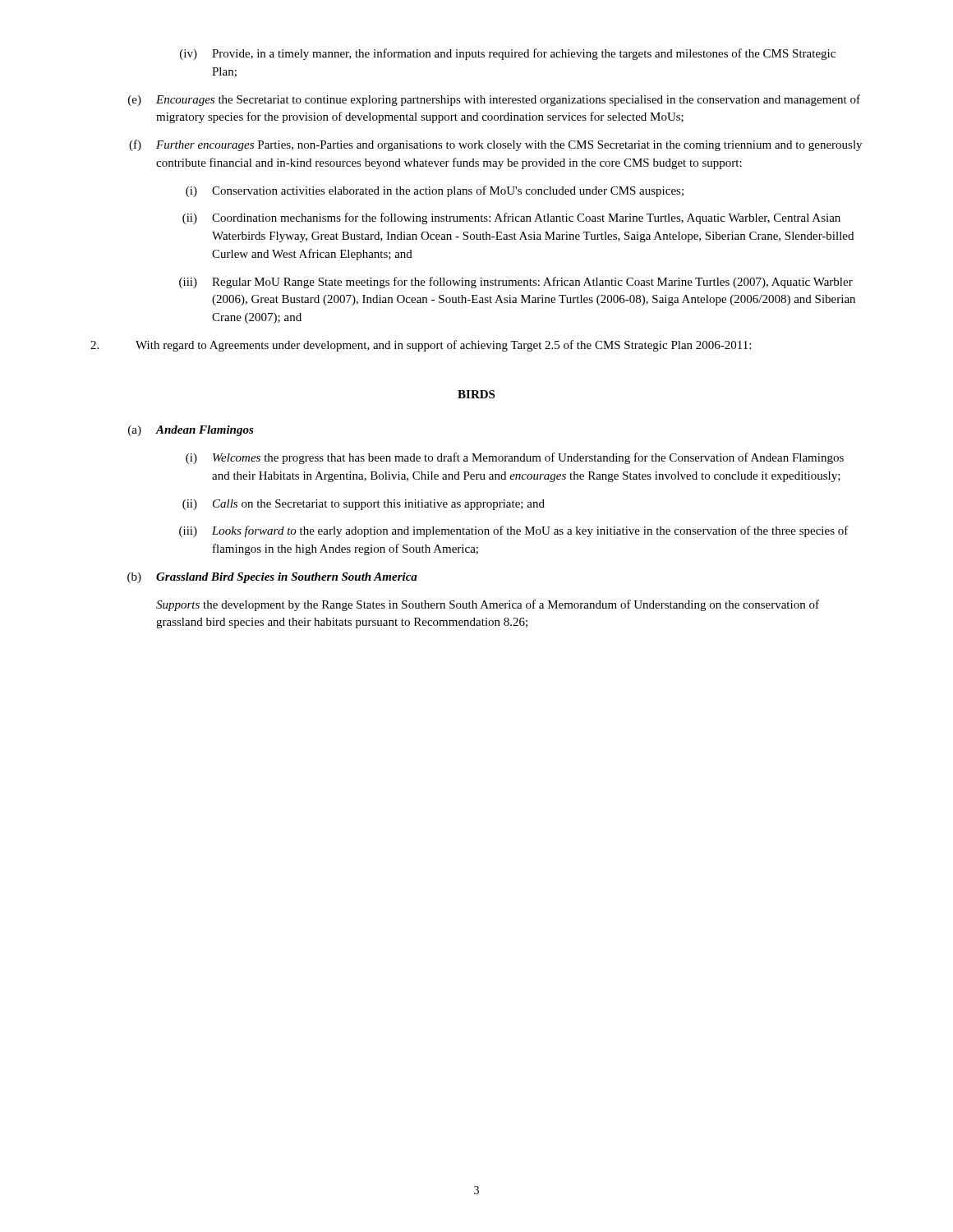The height and width of the screenshot is (1232, 953).
Task: Point to the region starting "(i) Welcomes the progress that"
Action: tap(476, 467)
